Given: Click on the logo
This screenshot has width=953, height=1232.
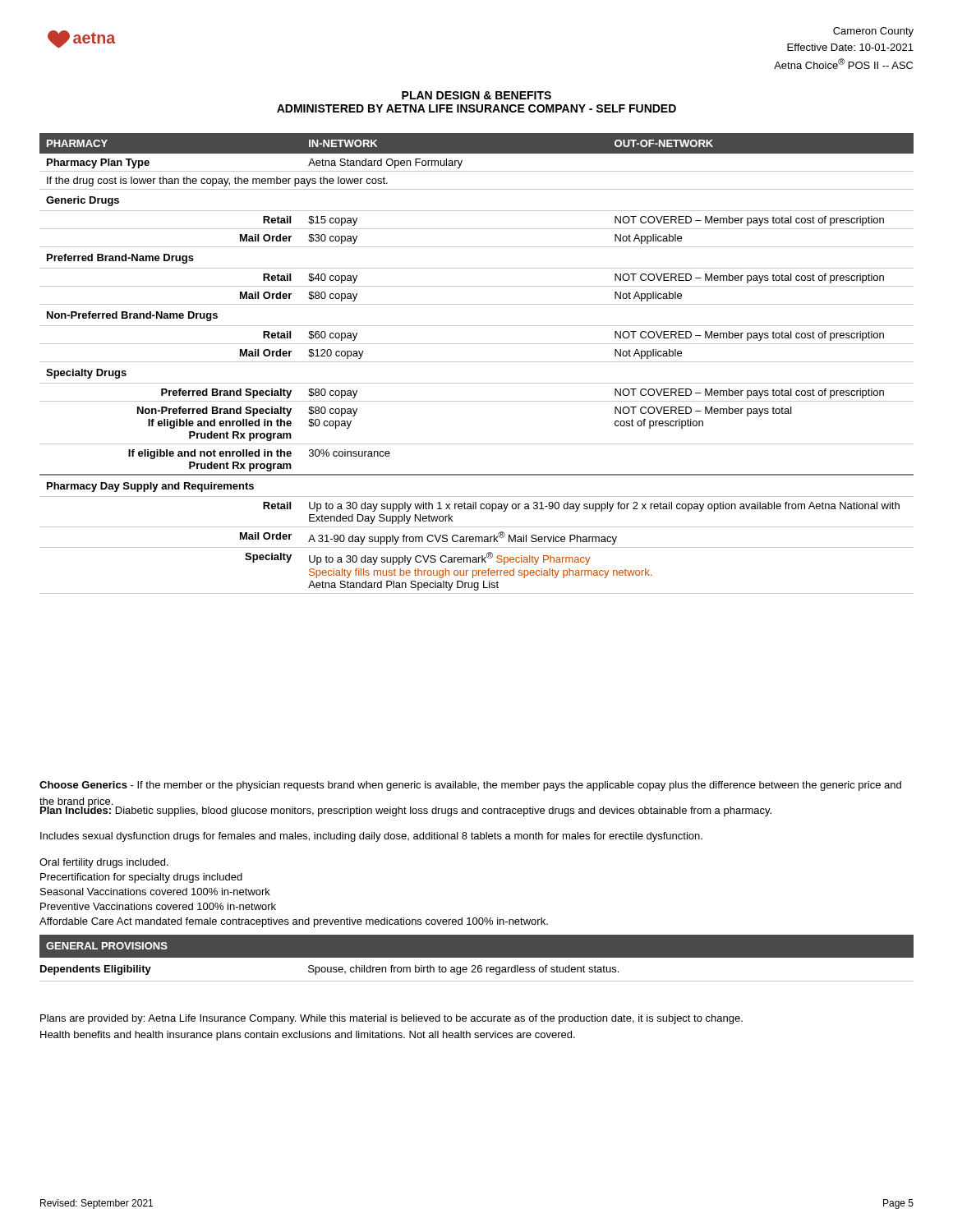Looking at the screenshot, I should [85, 43].
